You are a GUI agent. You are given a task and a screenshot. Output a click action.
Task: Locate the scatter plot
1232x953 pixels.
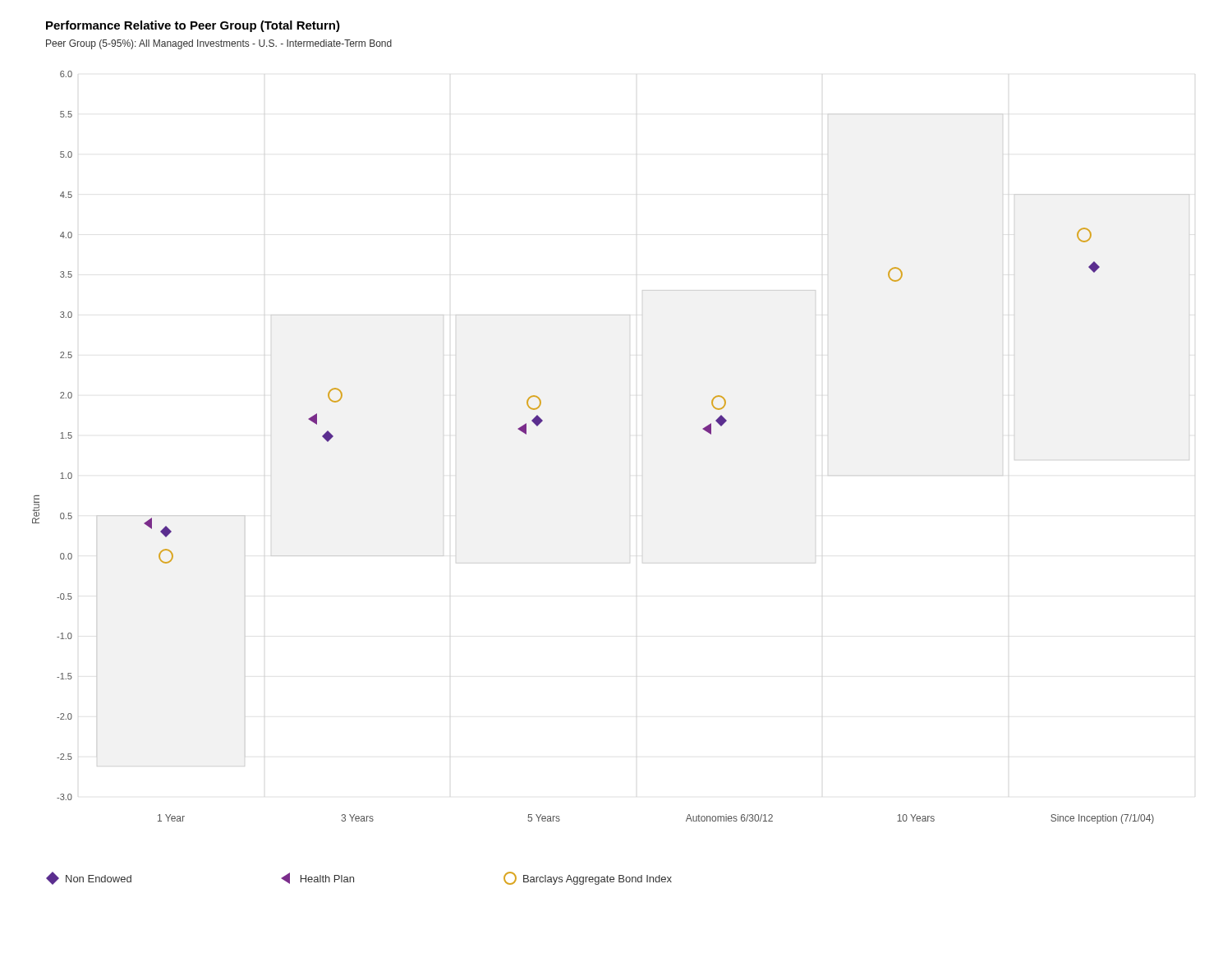tap(616, 452)
